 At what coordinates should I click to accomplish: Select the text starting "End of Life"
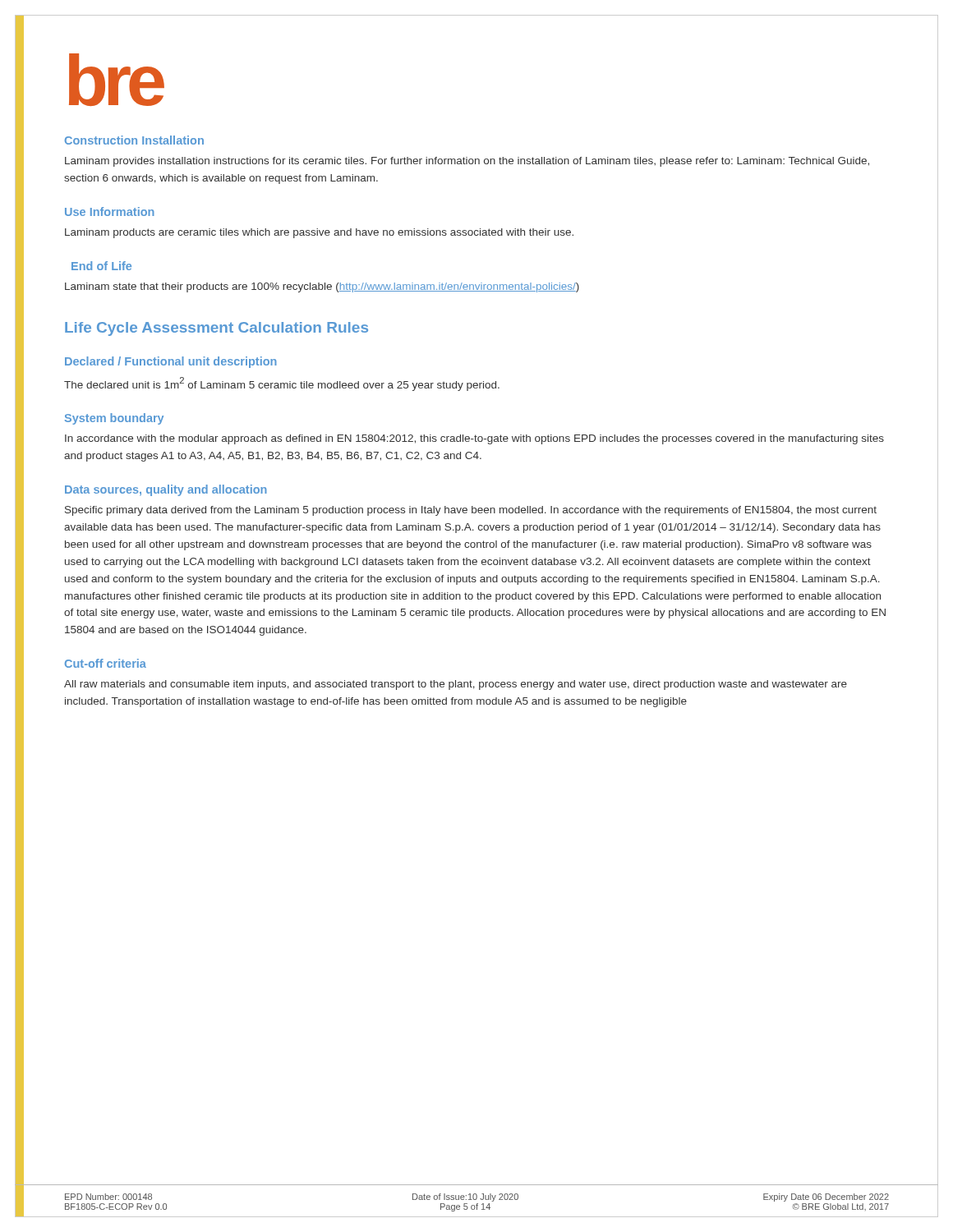pos(101,266)
